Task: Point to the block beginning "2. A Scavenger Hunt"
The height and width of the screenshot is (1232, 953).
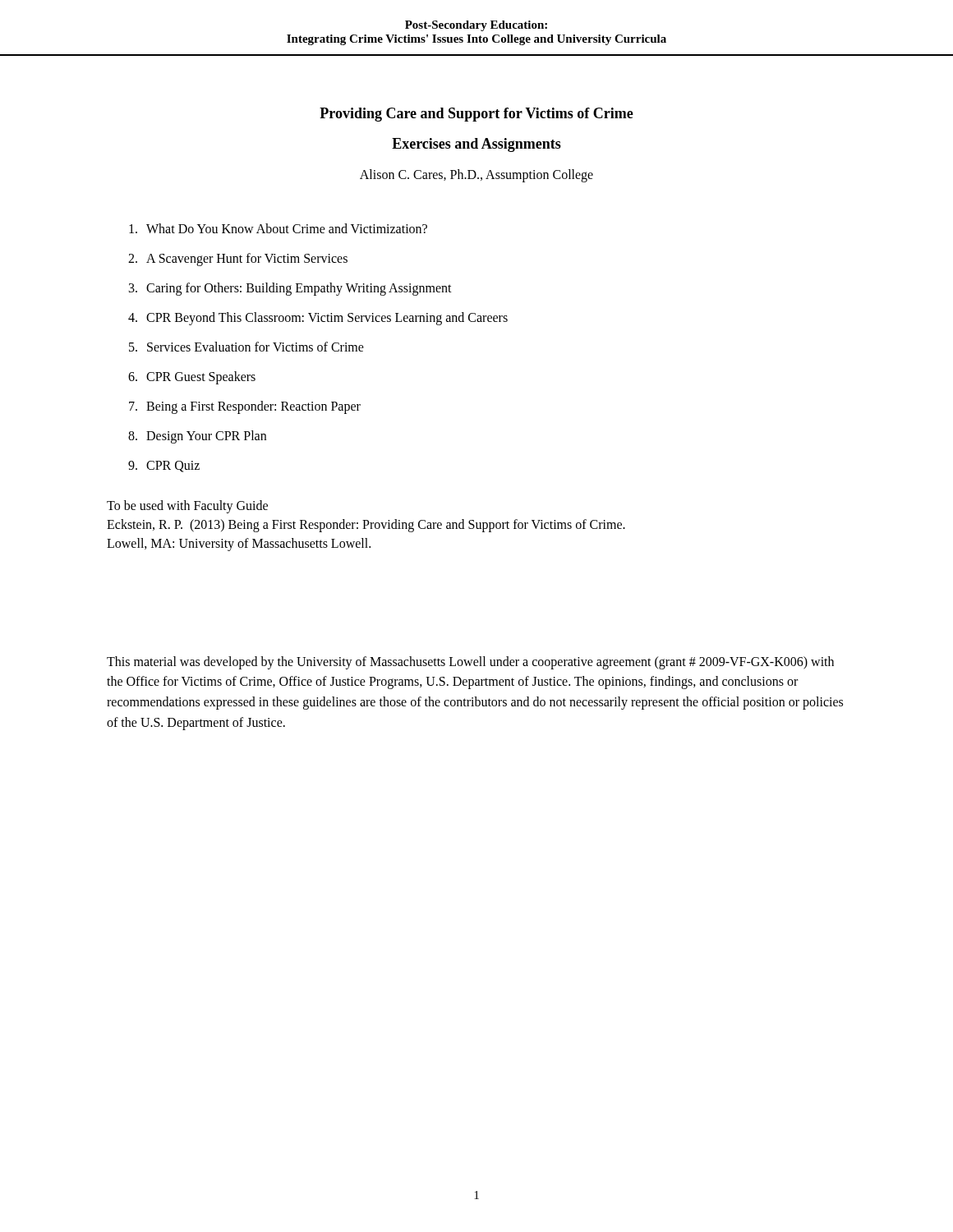Action: pos(227,259)
